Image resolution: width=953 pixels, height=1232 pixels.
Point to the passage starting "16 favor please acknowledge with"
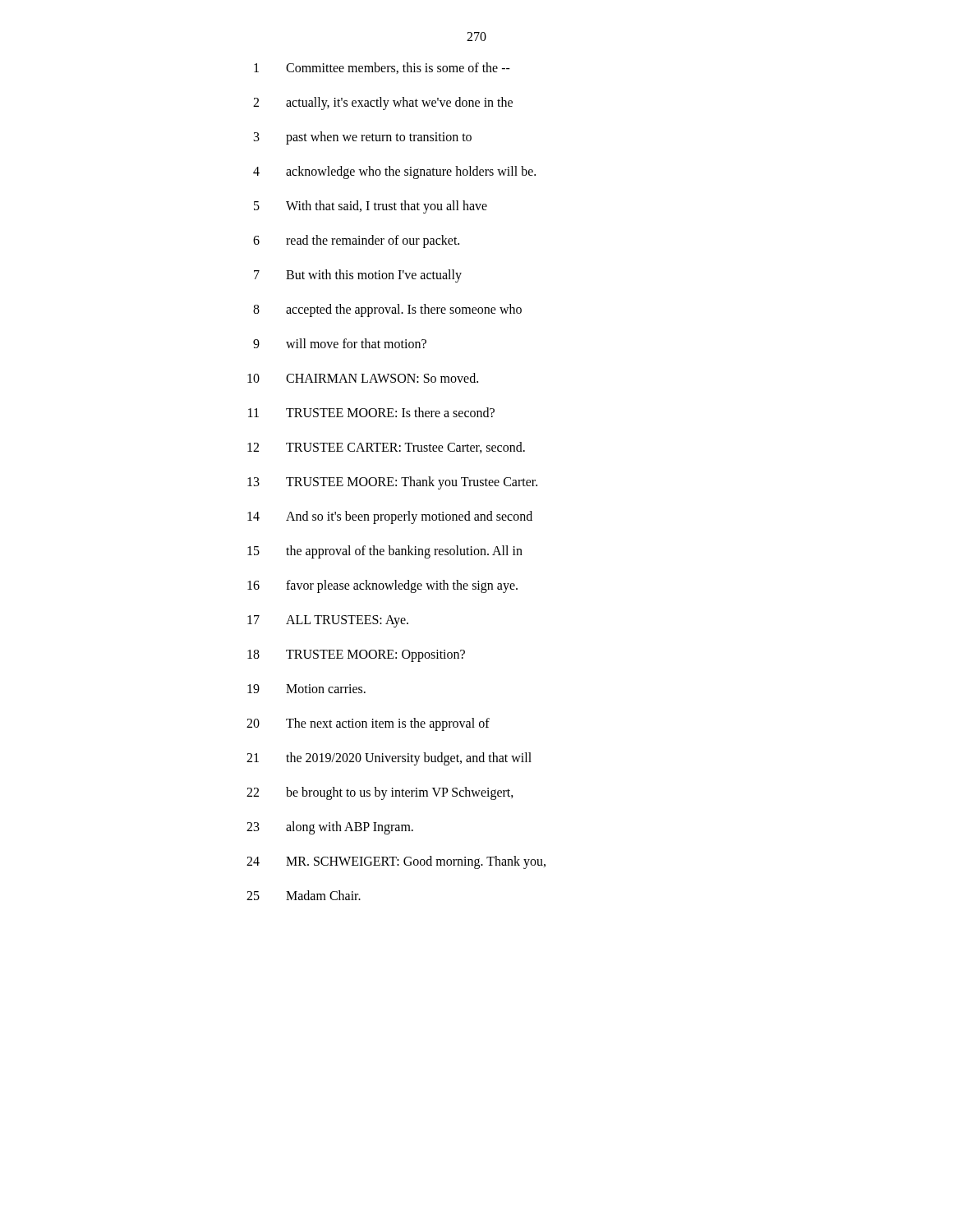tap(370, 586)
